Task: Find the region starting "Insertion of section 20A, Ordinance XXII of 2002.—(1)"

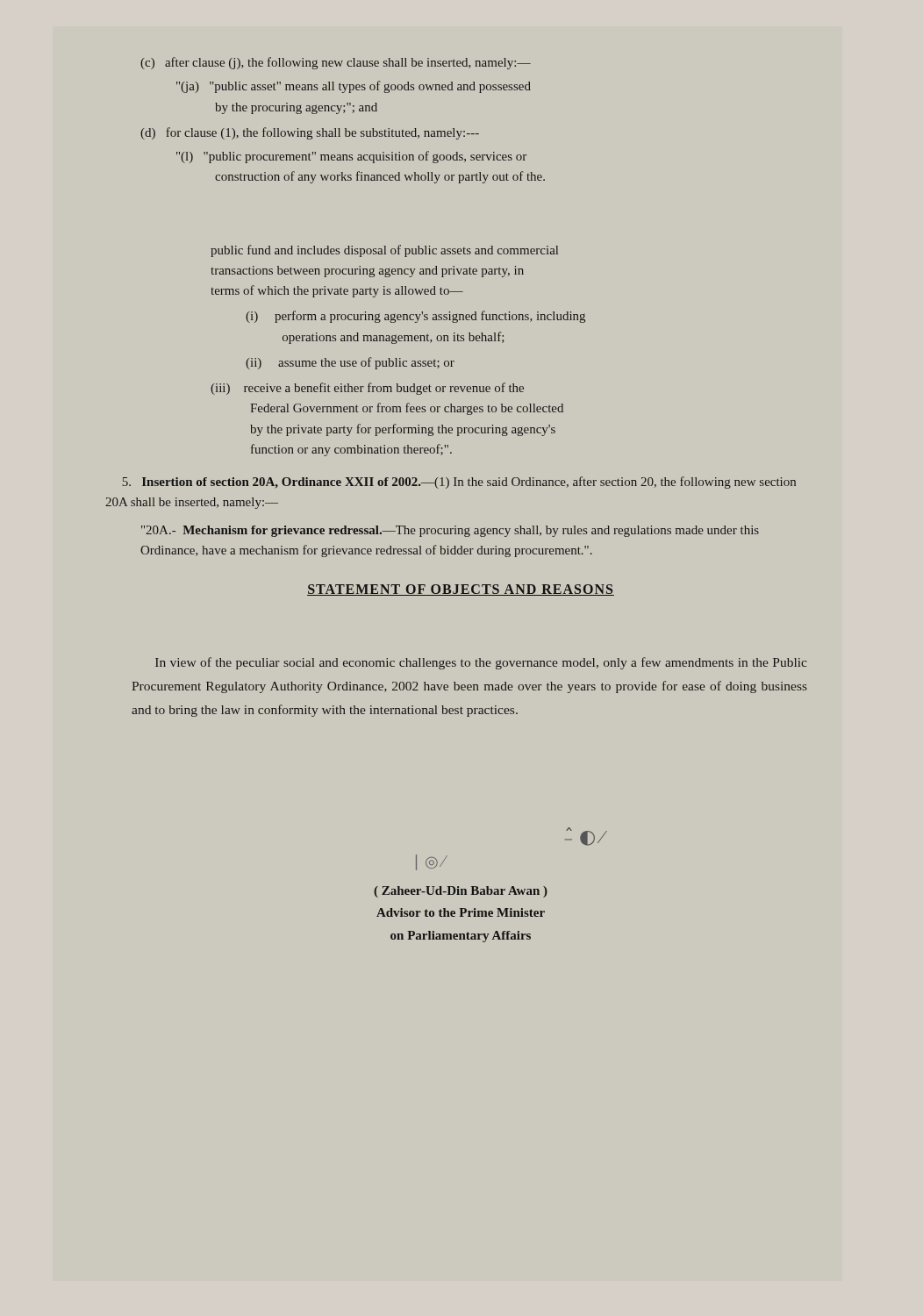Action: (461, 492)
